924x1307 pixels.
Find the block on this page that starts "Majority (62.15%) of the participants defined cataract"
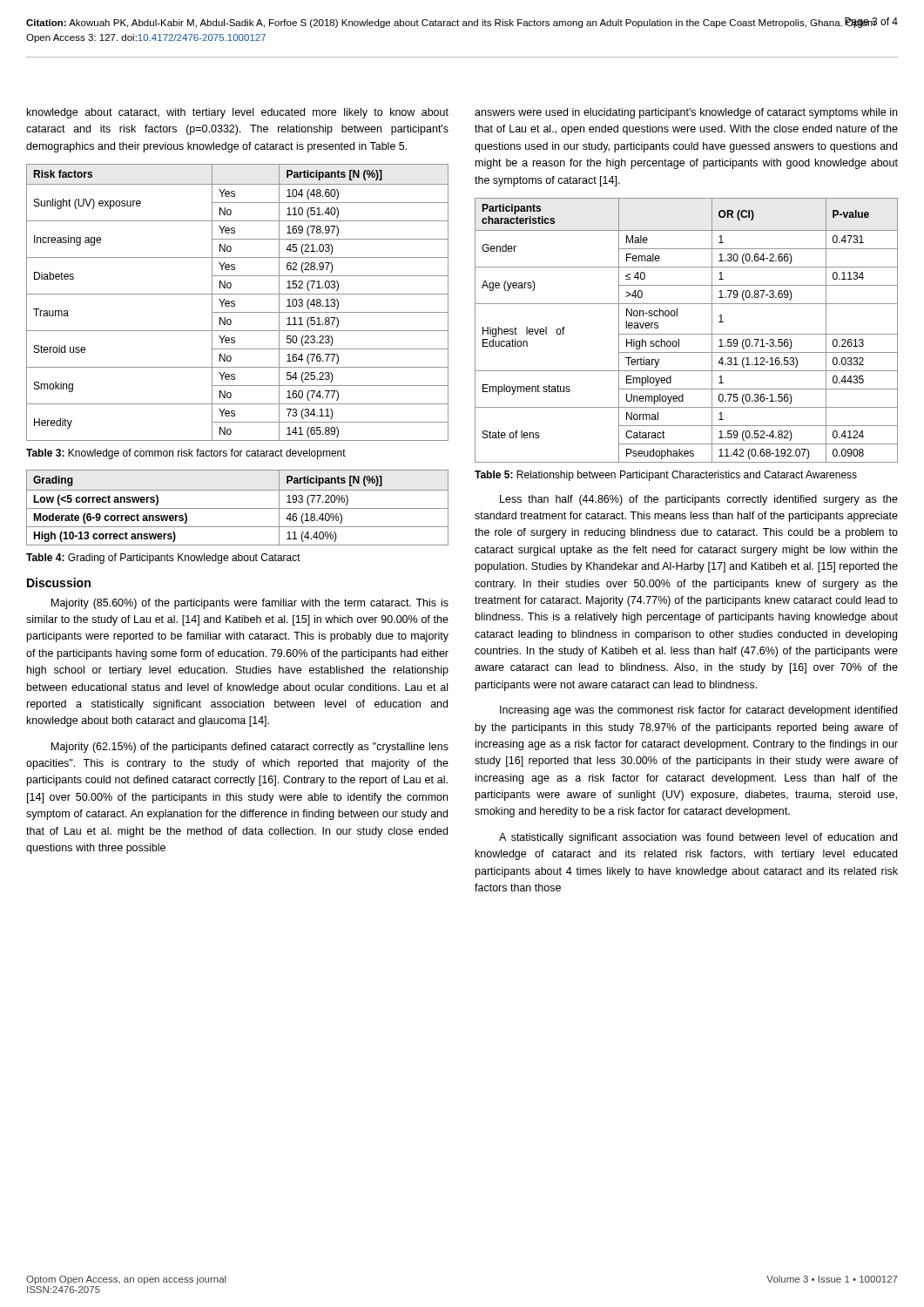pyautogui.click(x=237, y=797)
